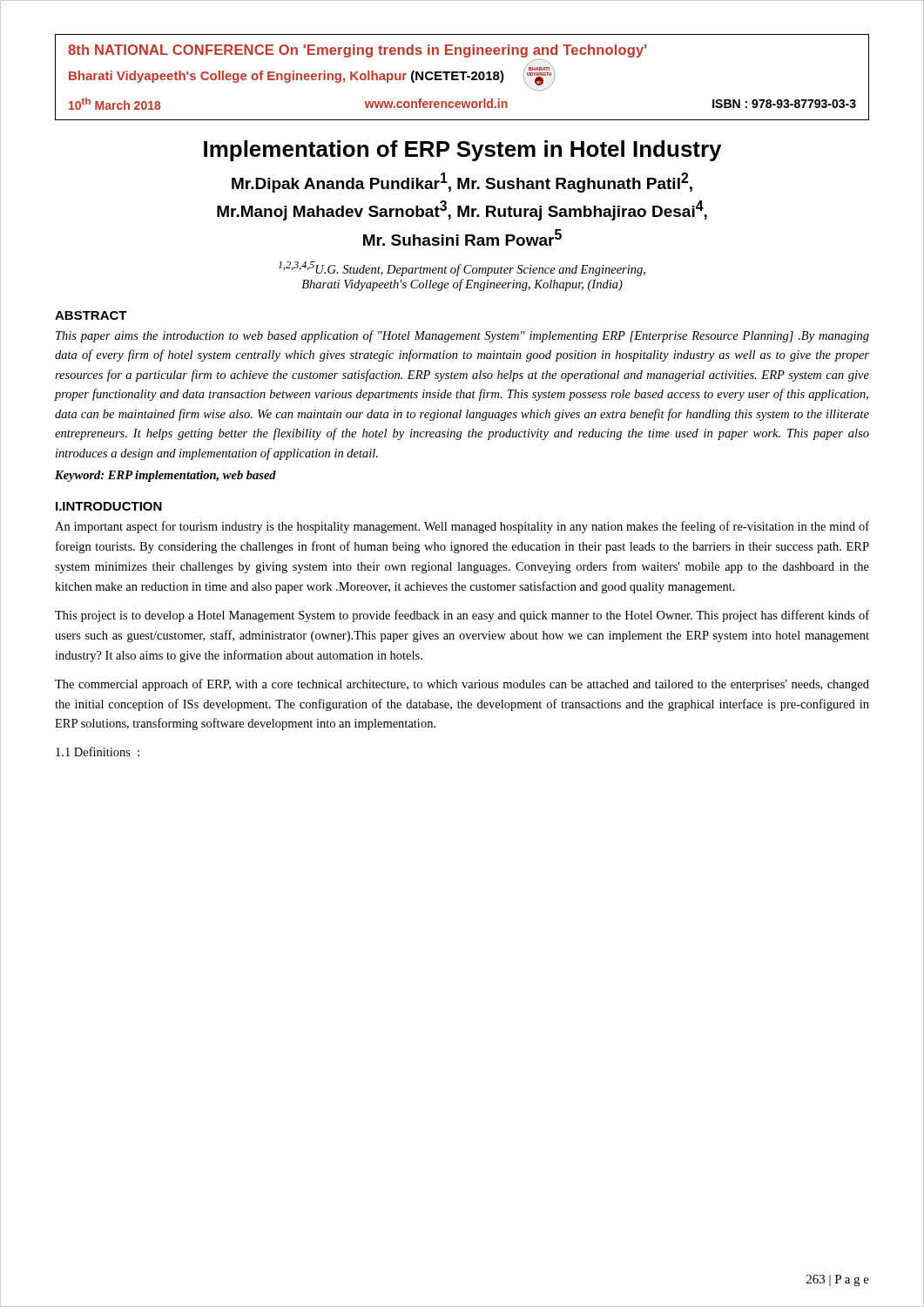The image size is (924, 1307).
Task: Select the passage starting "1,2,3,4,5U.G. Student, Department of Computer Science and"
Action: (x=462, y=275)
